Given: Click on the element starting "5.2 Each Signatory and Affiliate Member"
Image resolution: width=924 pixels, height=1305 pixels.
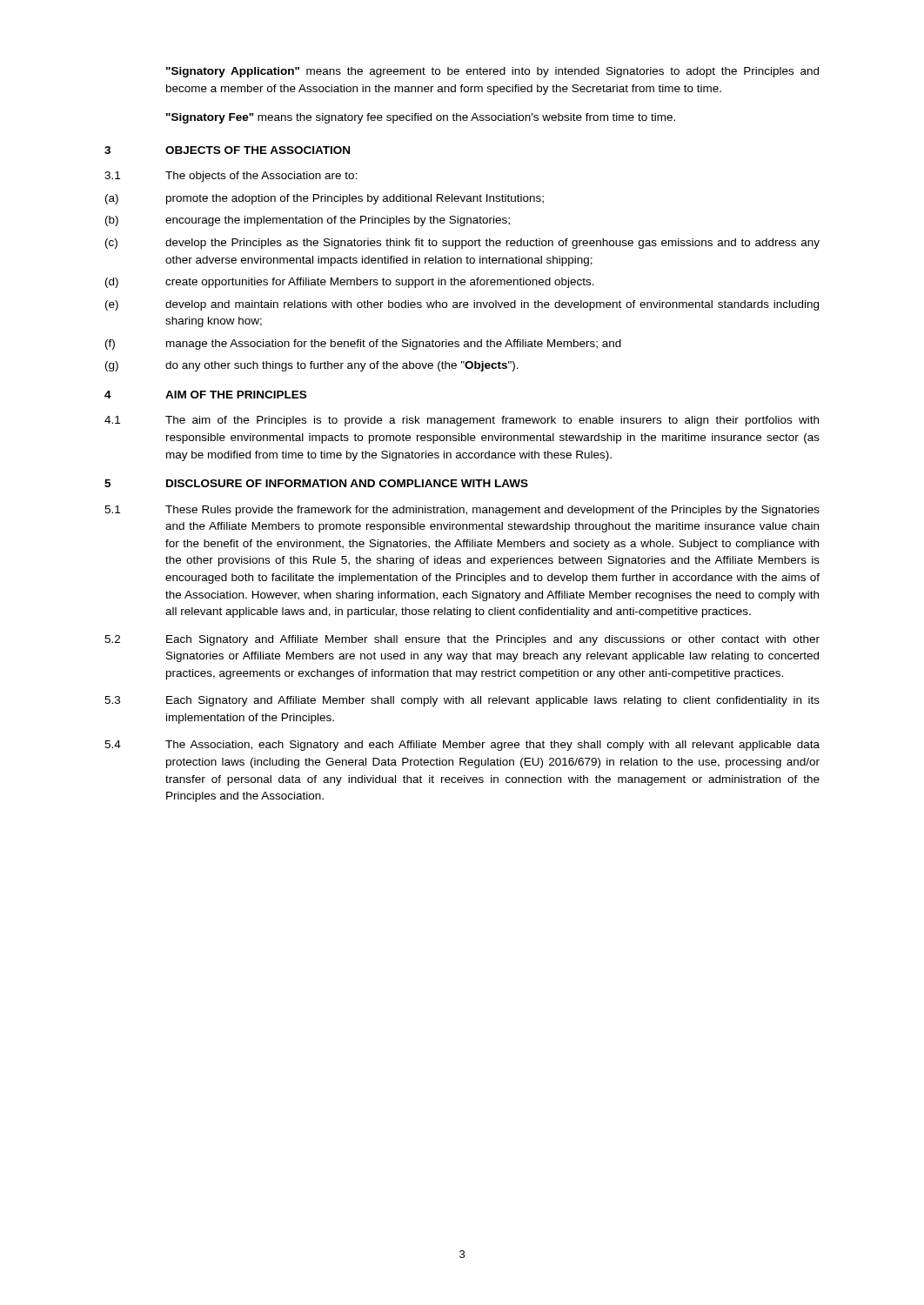Looking at the screenshot, I should click(x=462, y=656).
